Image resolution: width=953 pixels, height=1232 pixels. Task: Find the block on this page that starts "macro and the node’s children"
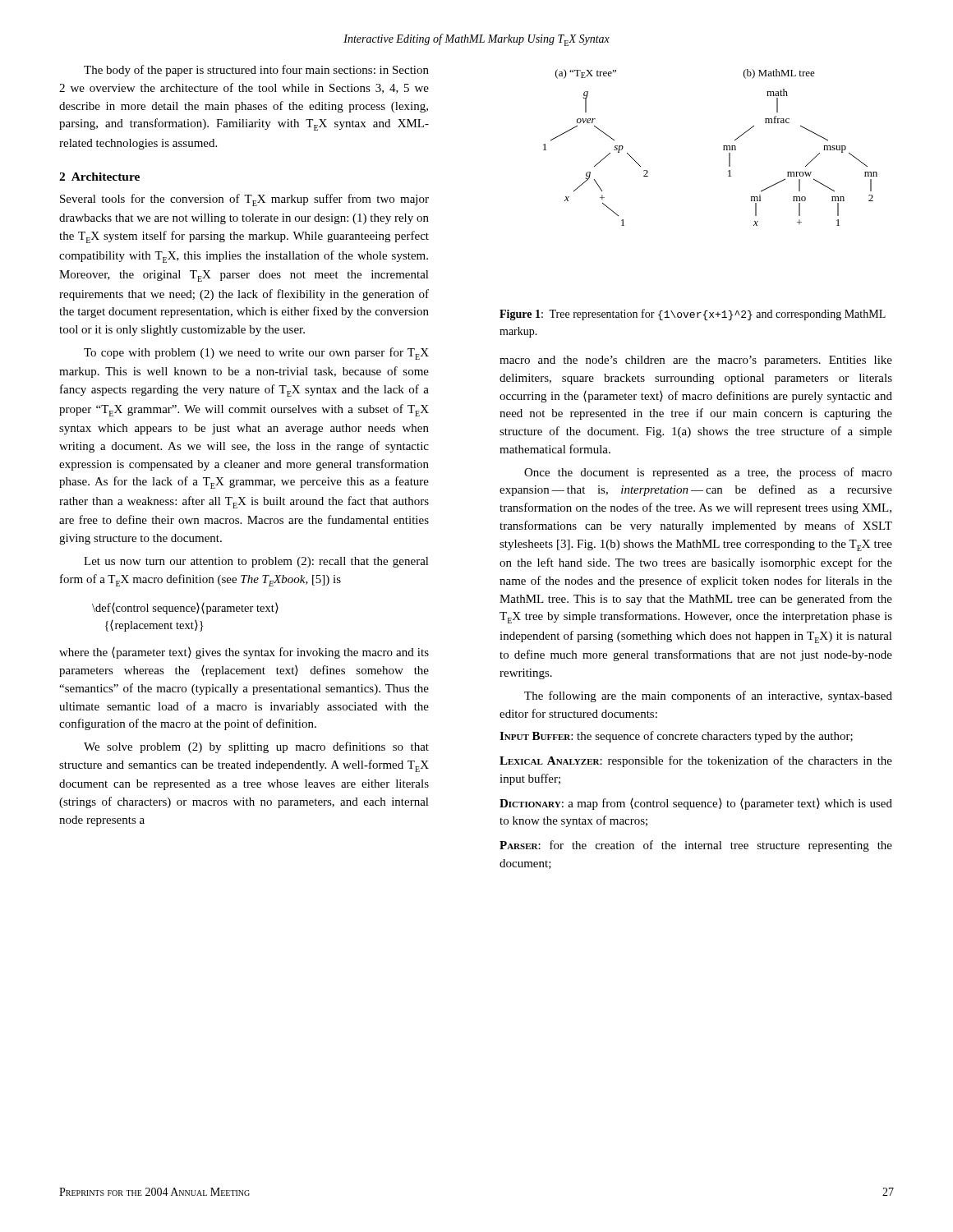696,405
